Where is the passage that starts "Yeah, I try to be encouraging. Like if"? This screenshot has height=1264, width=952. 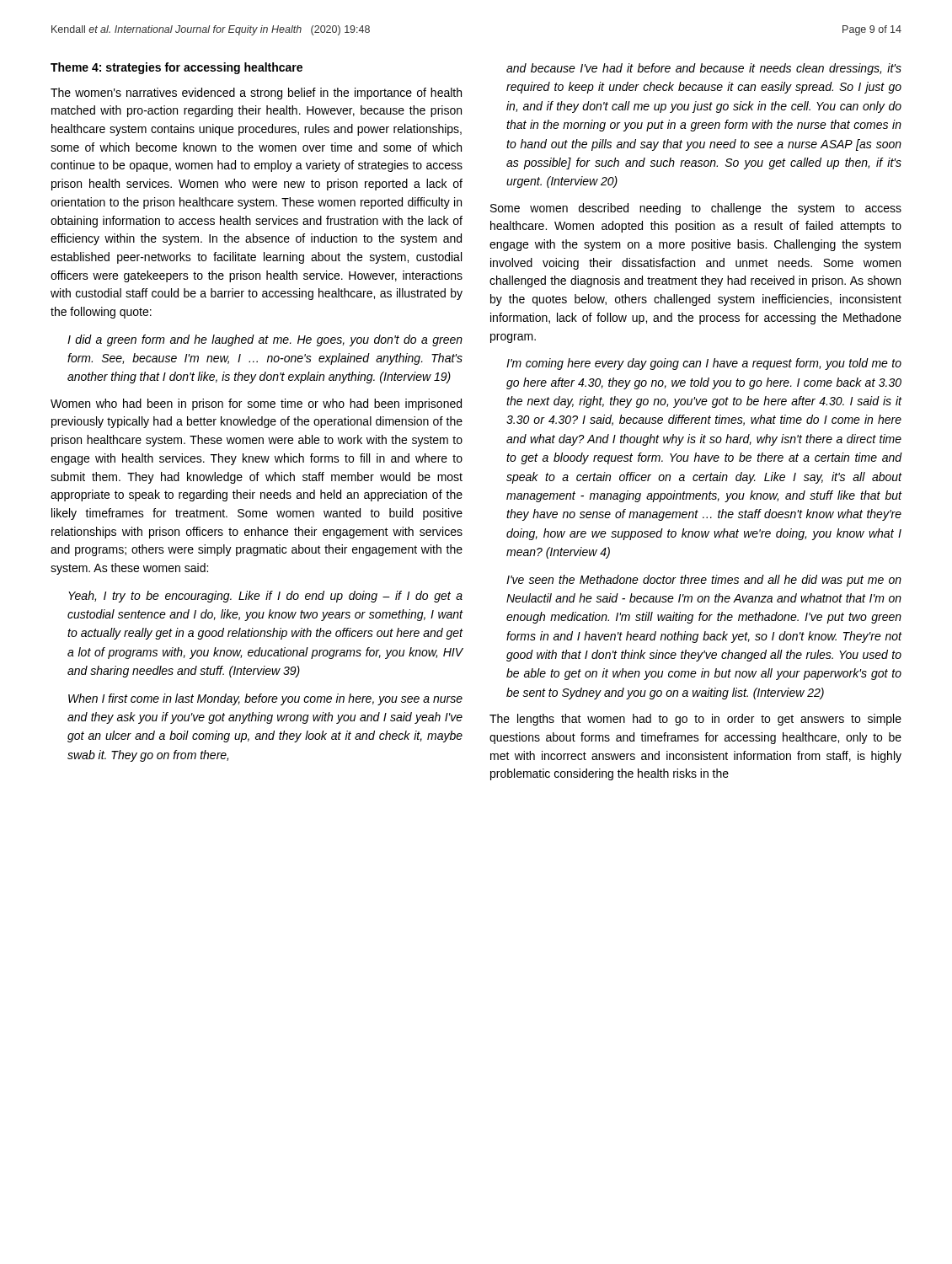pos(265,633)
